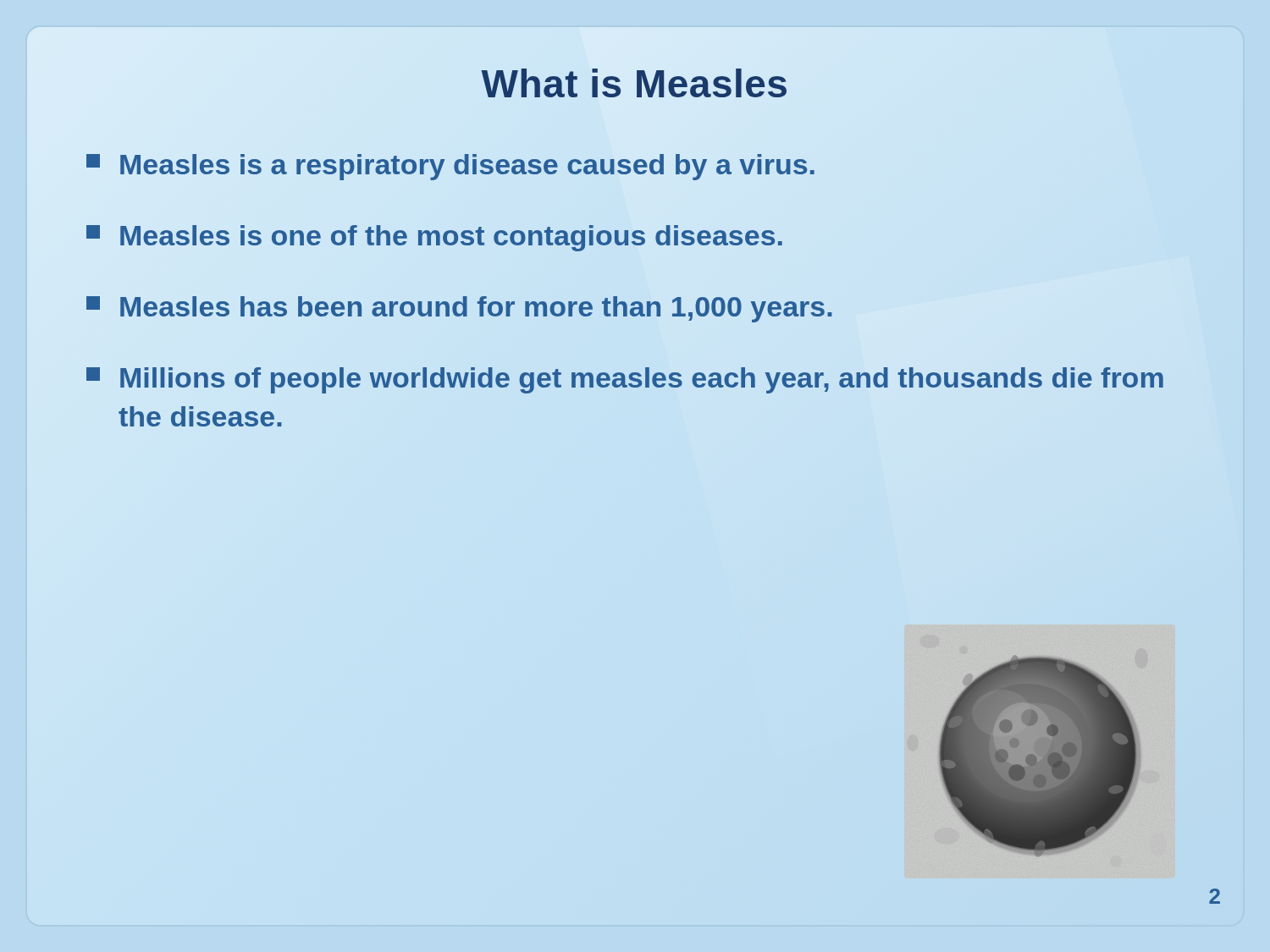Select the photo
The image size is (1270, 952).
pyautogui.click(x=1040, y=751)
